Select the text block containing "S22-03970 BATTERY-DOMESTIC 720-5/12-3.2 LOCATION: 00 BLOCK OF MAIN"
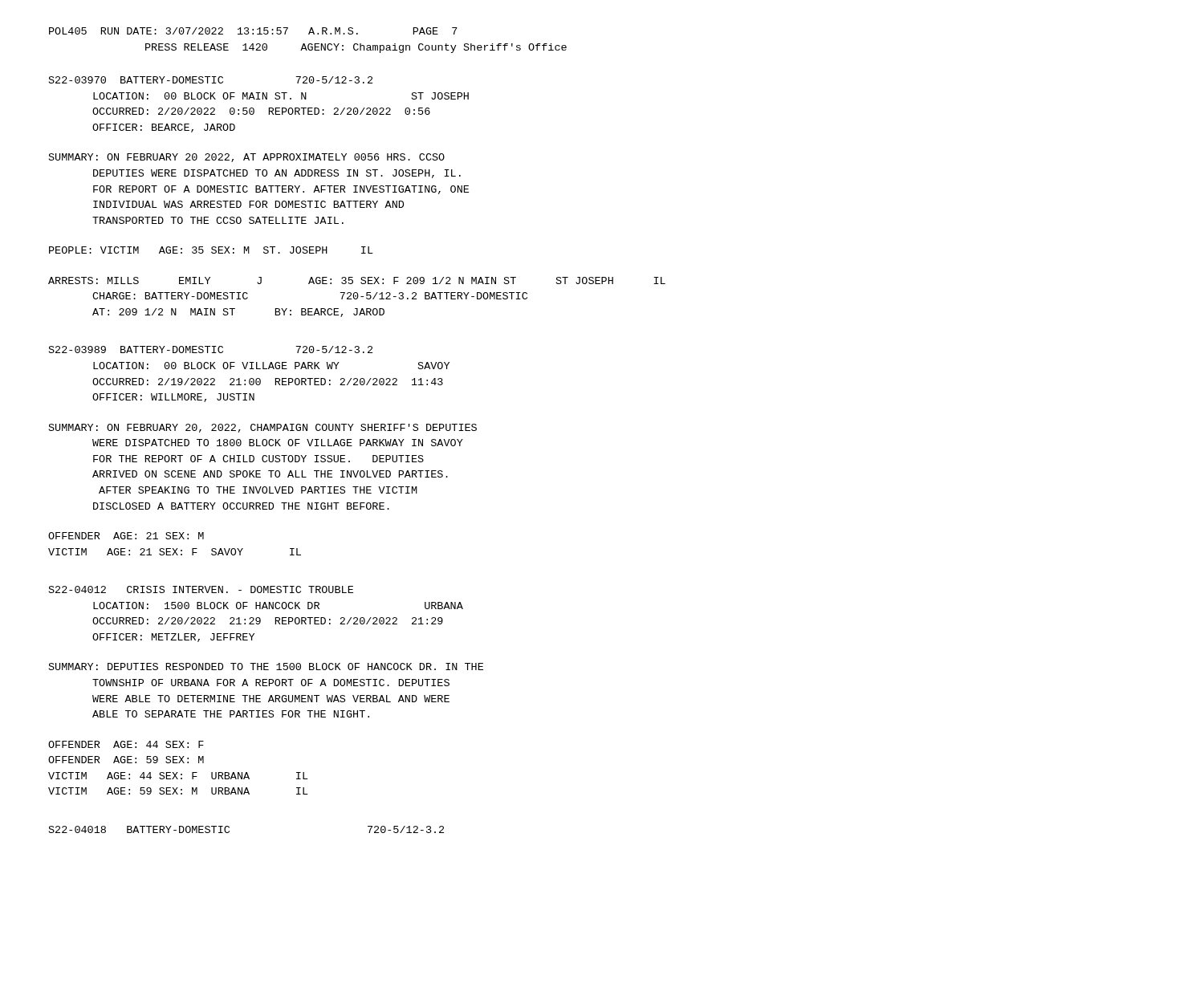The image size is (1204, 1004). click(x=211, y=80)
